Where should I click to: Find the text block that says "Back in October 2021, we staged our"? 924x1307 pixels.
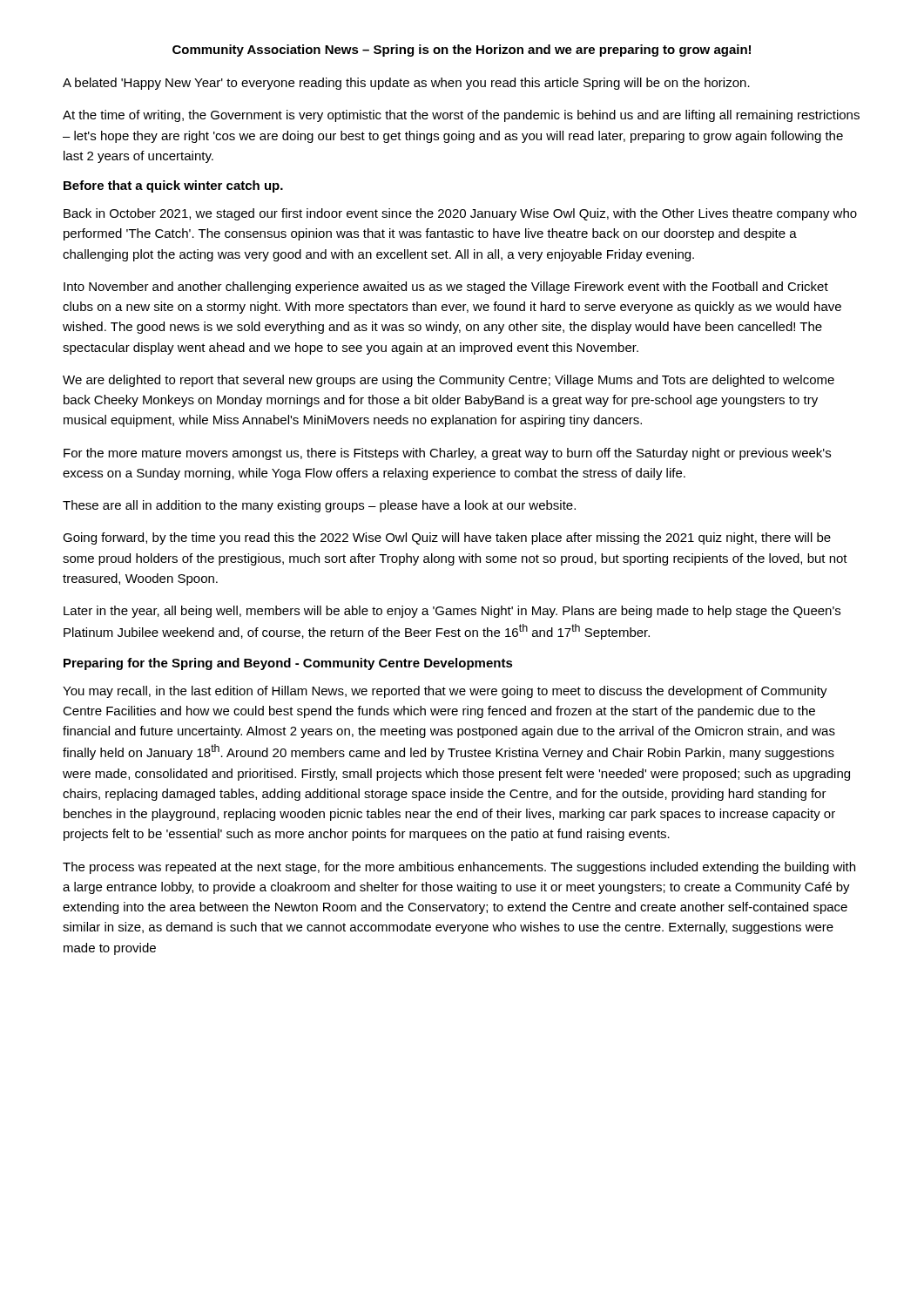460,233
